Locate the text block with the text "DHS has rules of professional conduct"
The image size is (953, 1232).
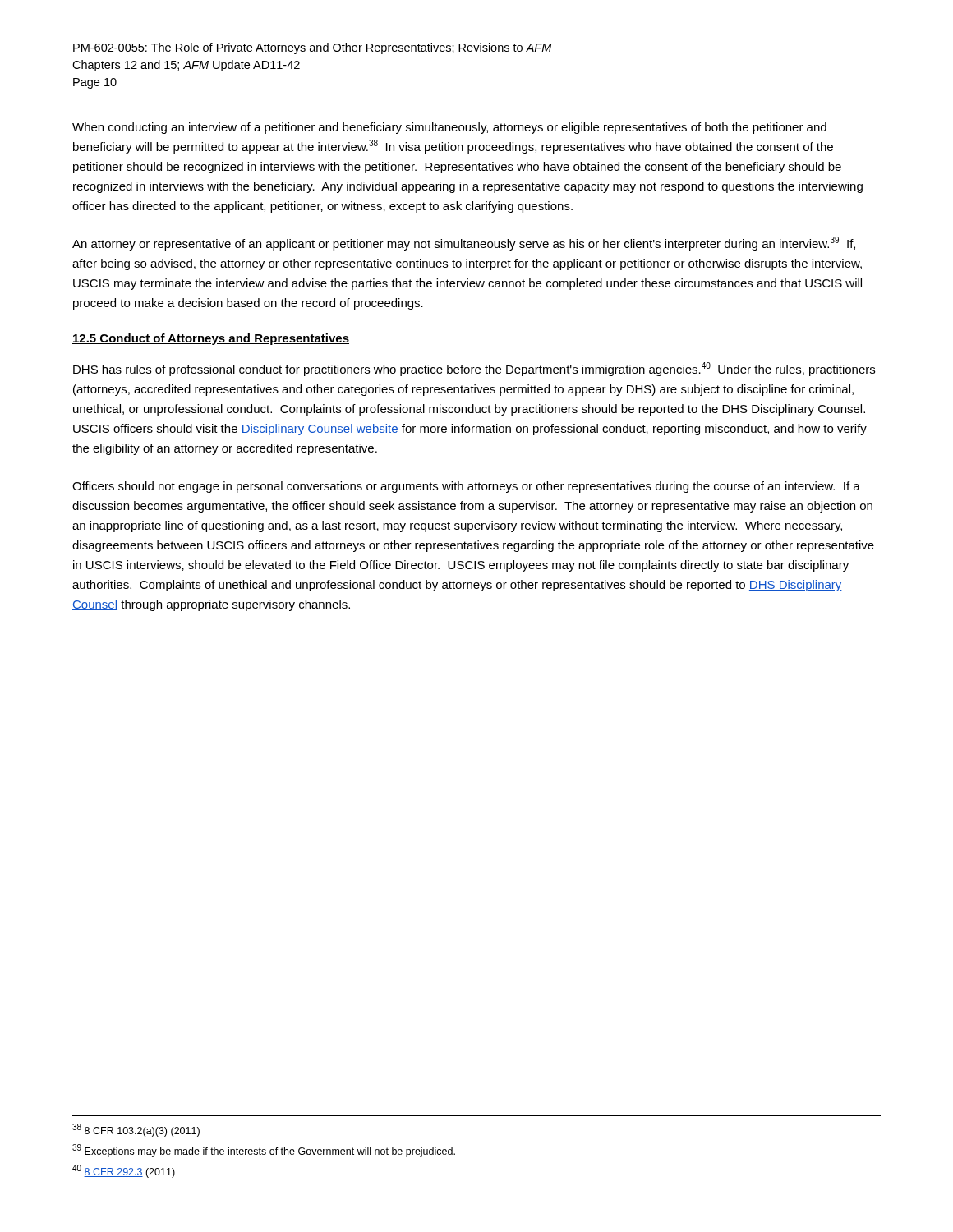(x=474, y=408)
